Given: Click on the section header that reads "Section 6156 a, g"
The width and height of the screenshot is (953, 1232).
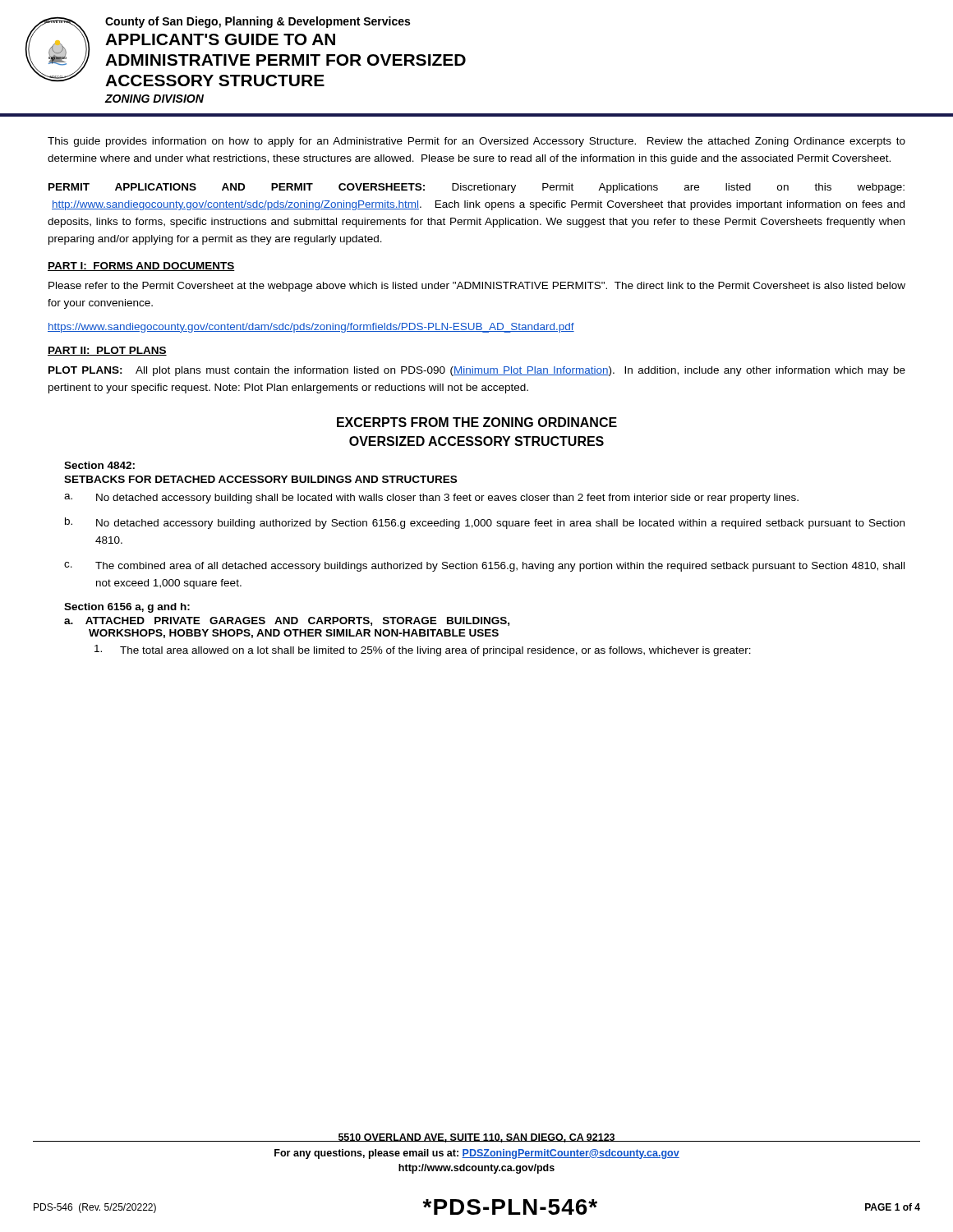Looking at the screenshot, I should click(127, 606).
